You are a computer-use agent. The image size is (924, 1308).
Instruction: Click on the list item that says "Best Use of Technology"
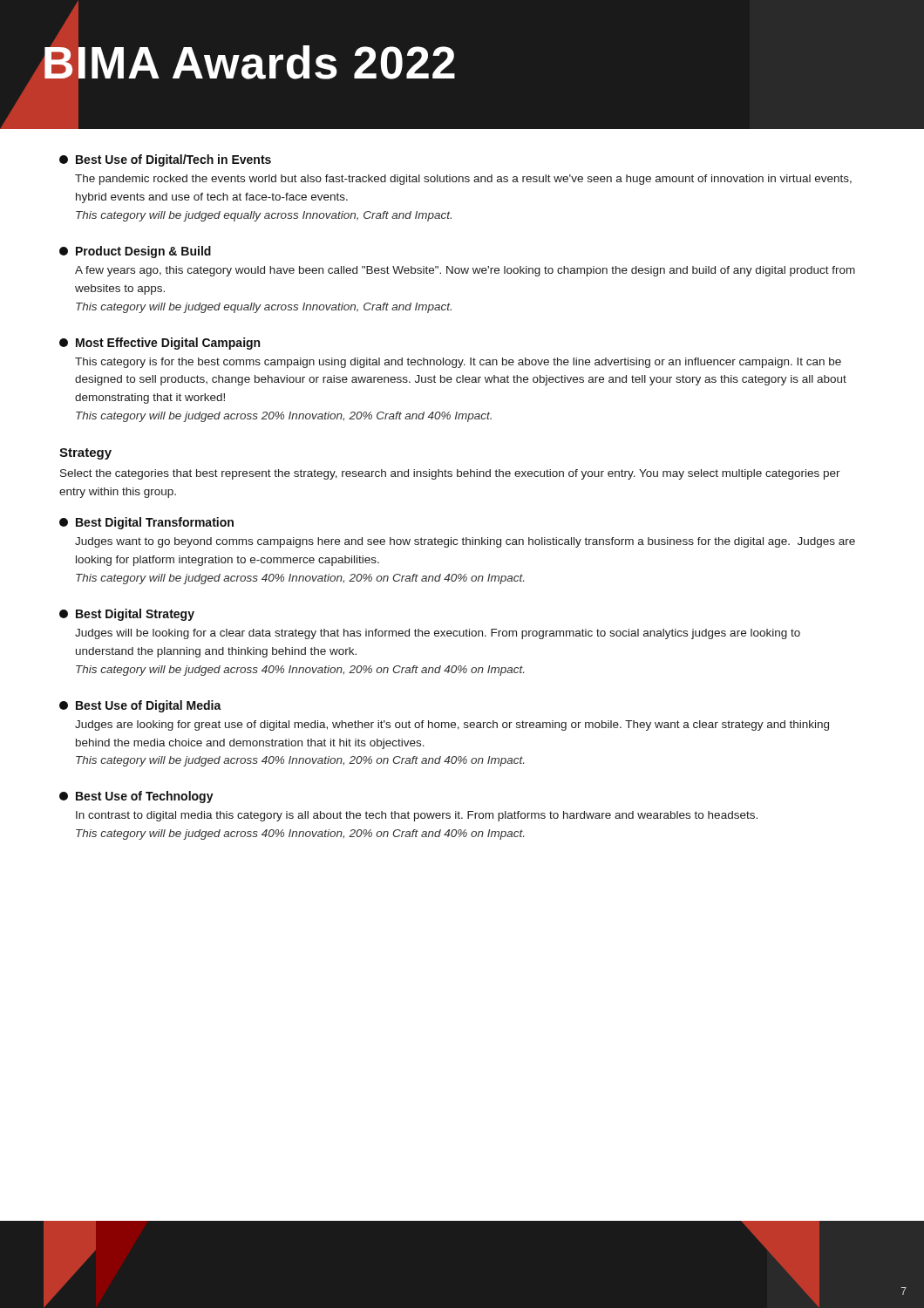tap(460, 816)
